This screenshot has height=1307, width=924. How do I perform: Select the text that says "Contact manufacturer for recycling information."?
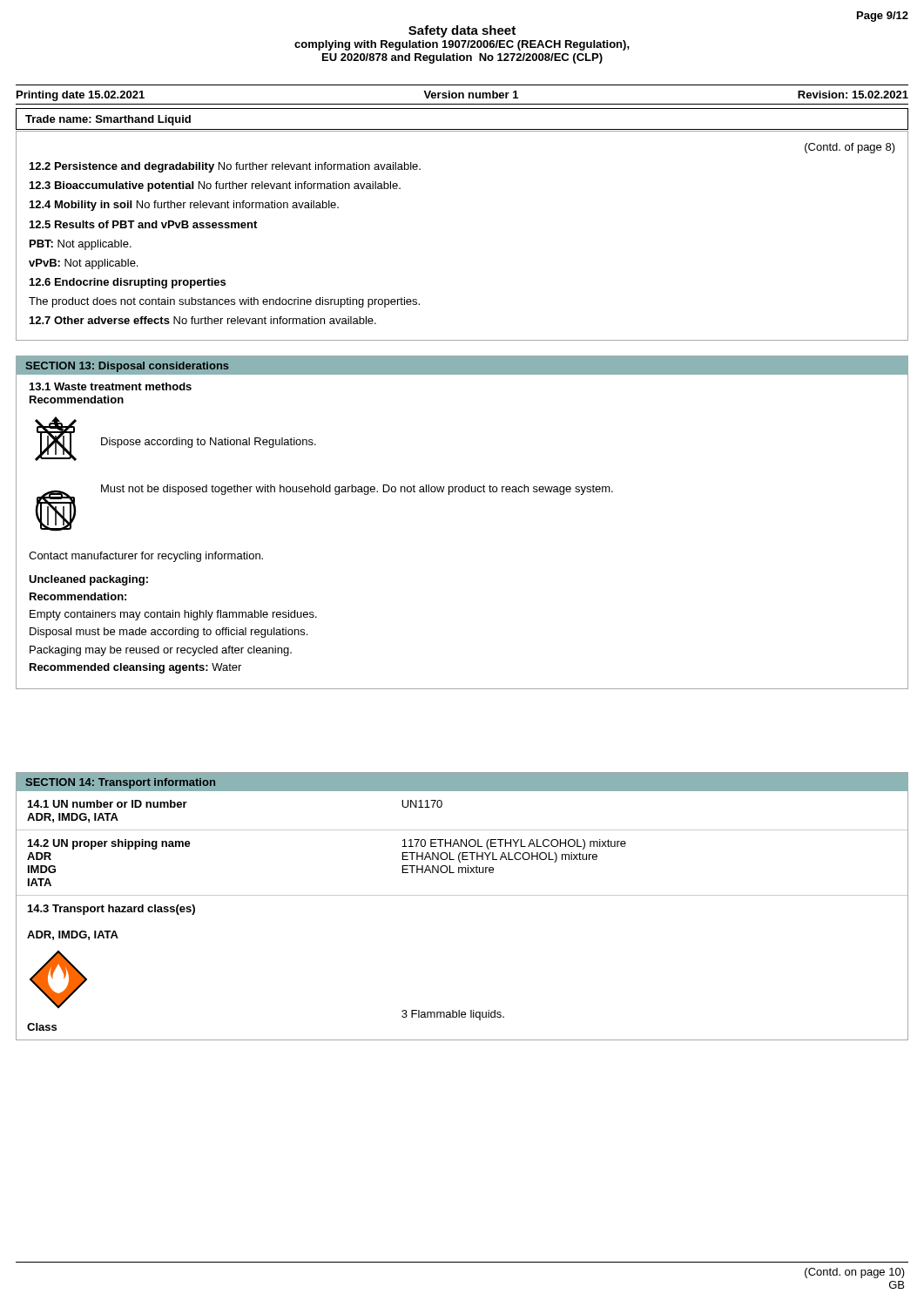(146, 555)
